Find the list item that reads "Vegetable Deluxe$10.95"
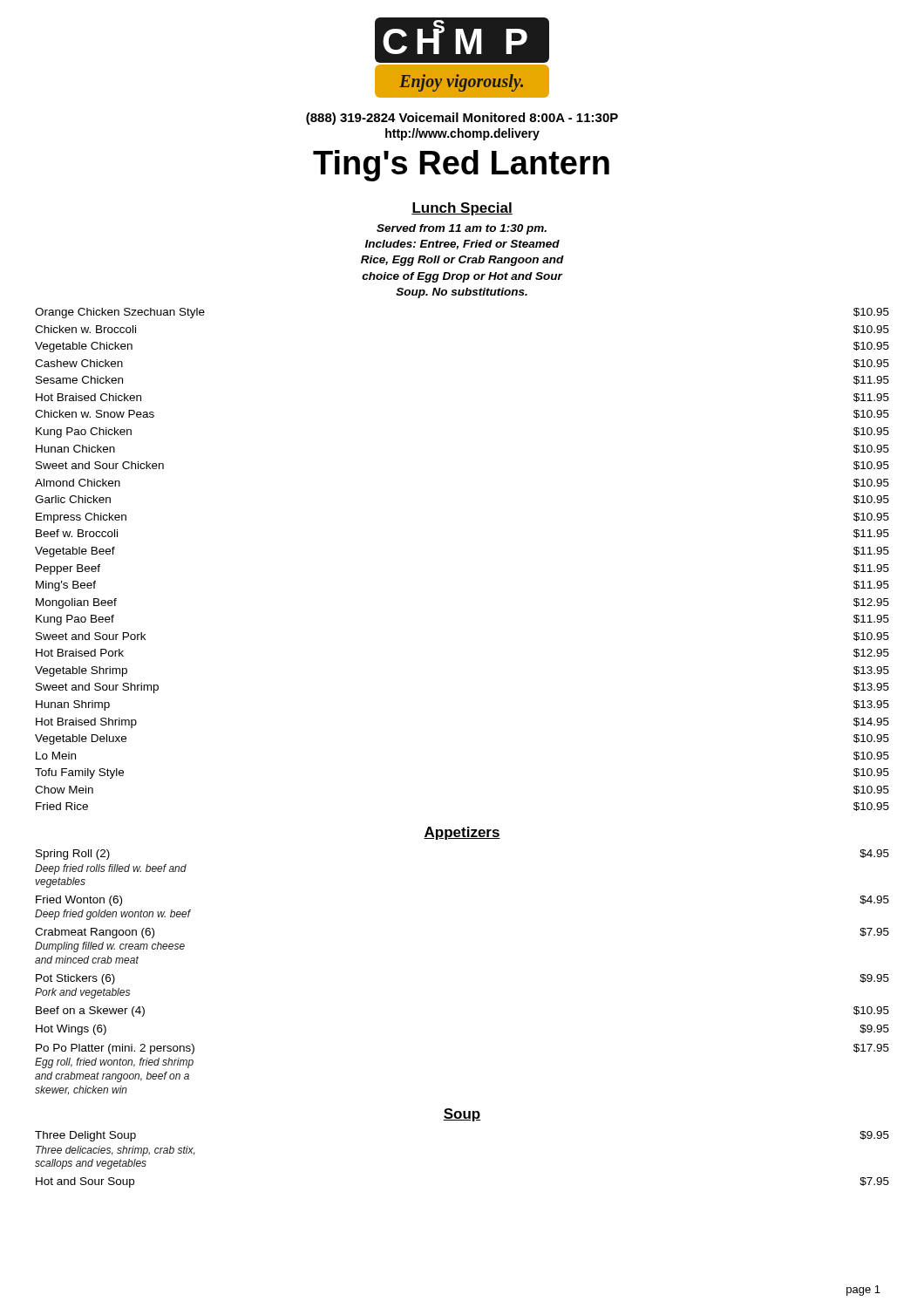Image resolution: width=924 pixels, height=1308 pixels. click(x=79, y=739)
